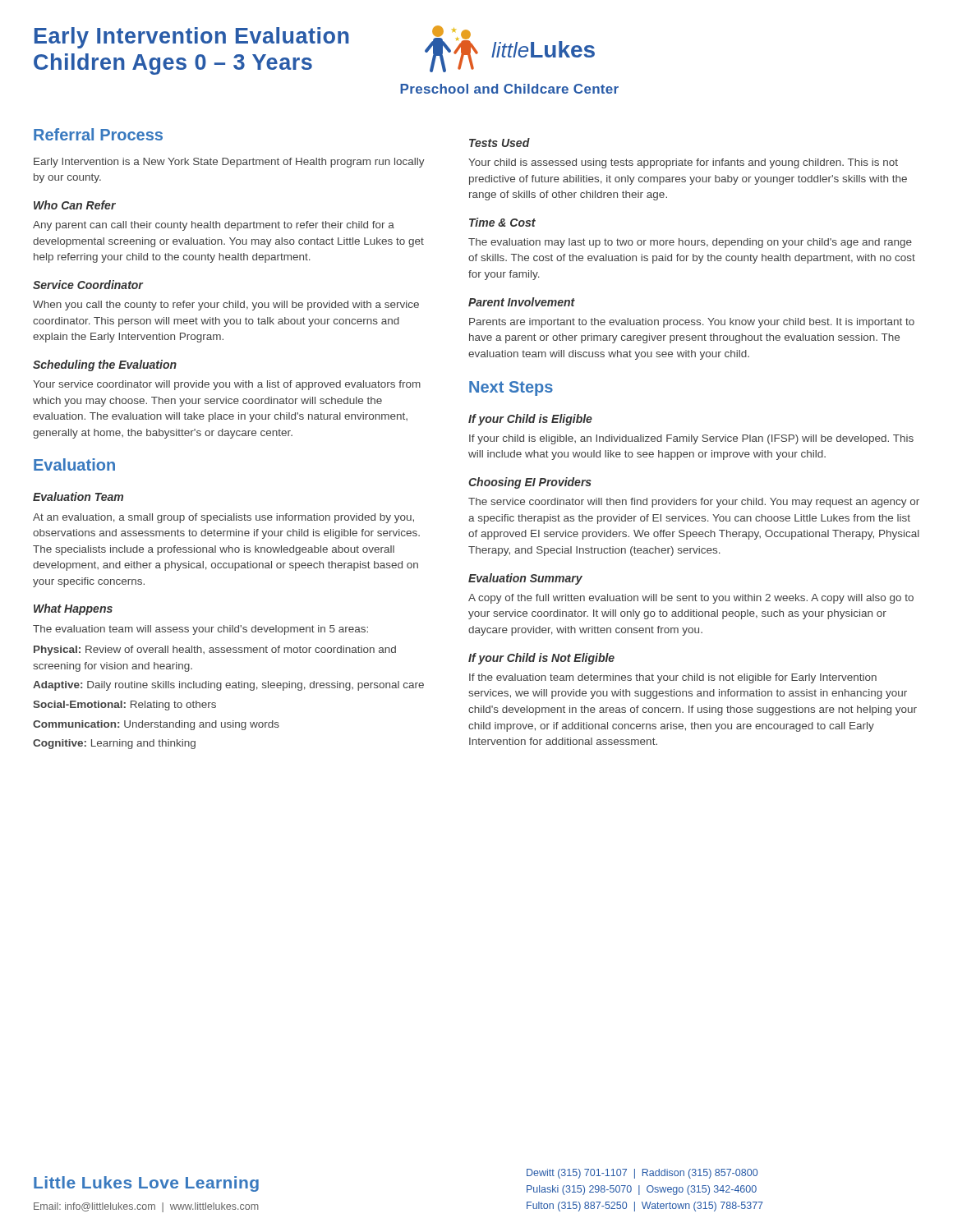
Task: Navigate to the element starting "Parents are important to the evaluation"
Action: point(694,338)
